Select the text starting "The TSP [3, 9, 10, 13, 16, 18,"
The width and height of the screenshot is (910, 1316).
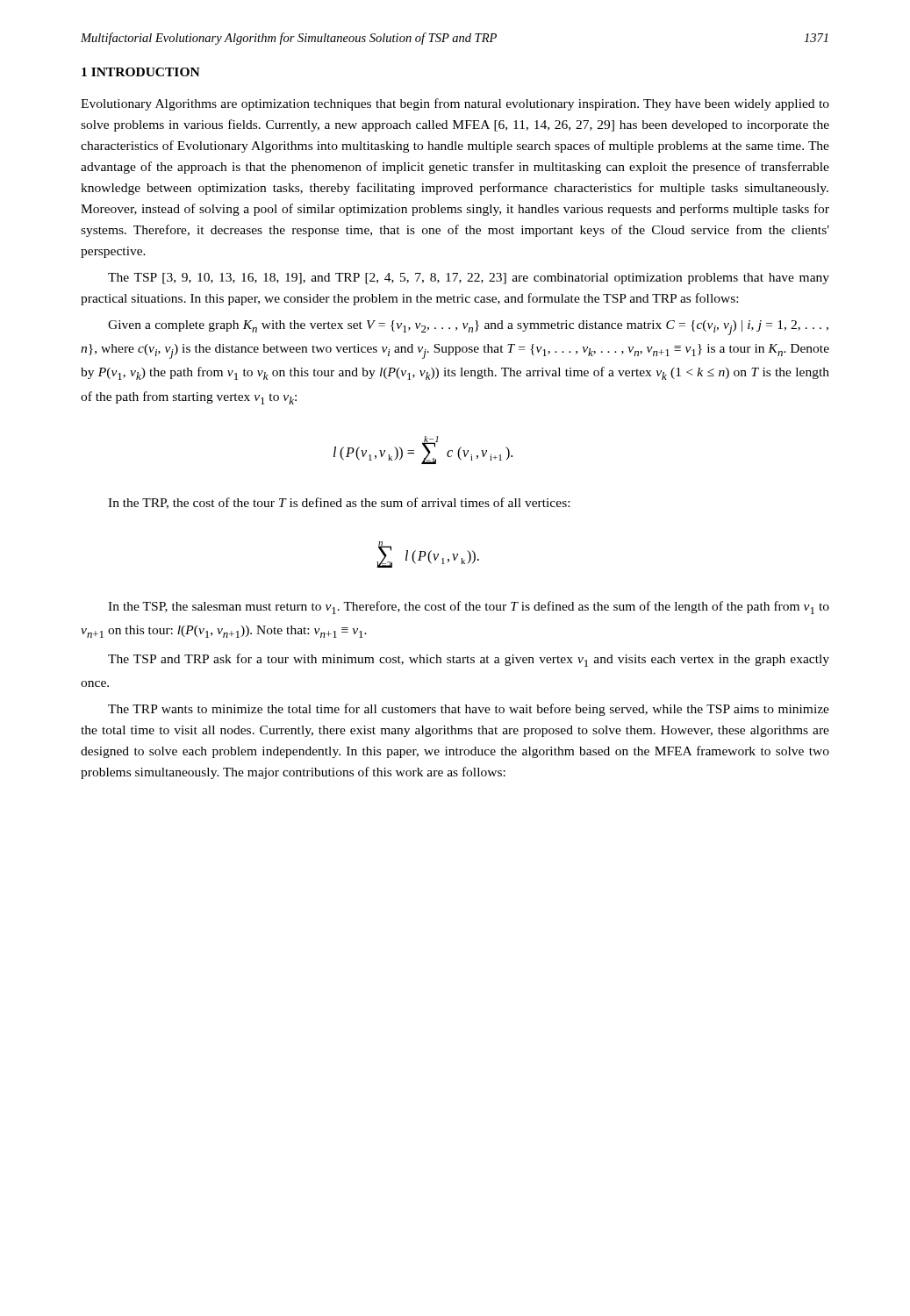(455, 287)
